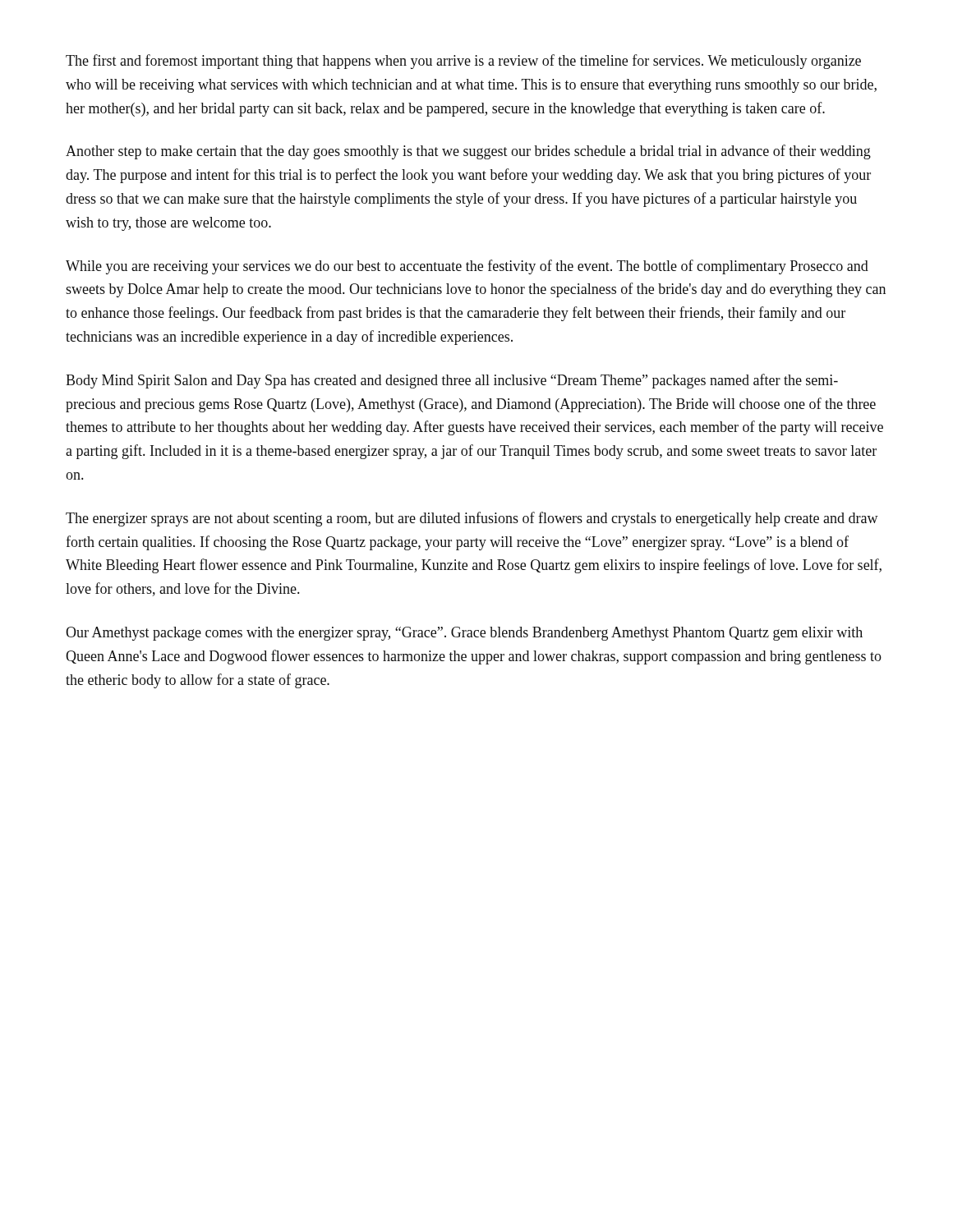Select the text starting "Our Amethyst package"
The image size is (953, 1232).
tap(474, 656)
